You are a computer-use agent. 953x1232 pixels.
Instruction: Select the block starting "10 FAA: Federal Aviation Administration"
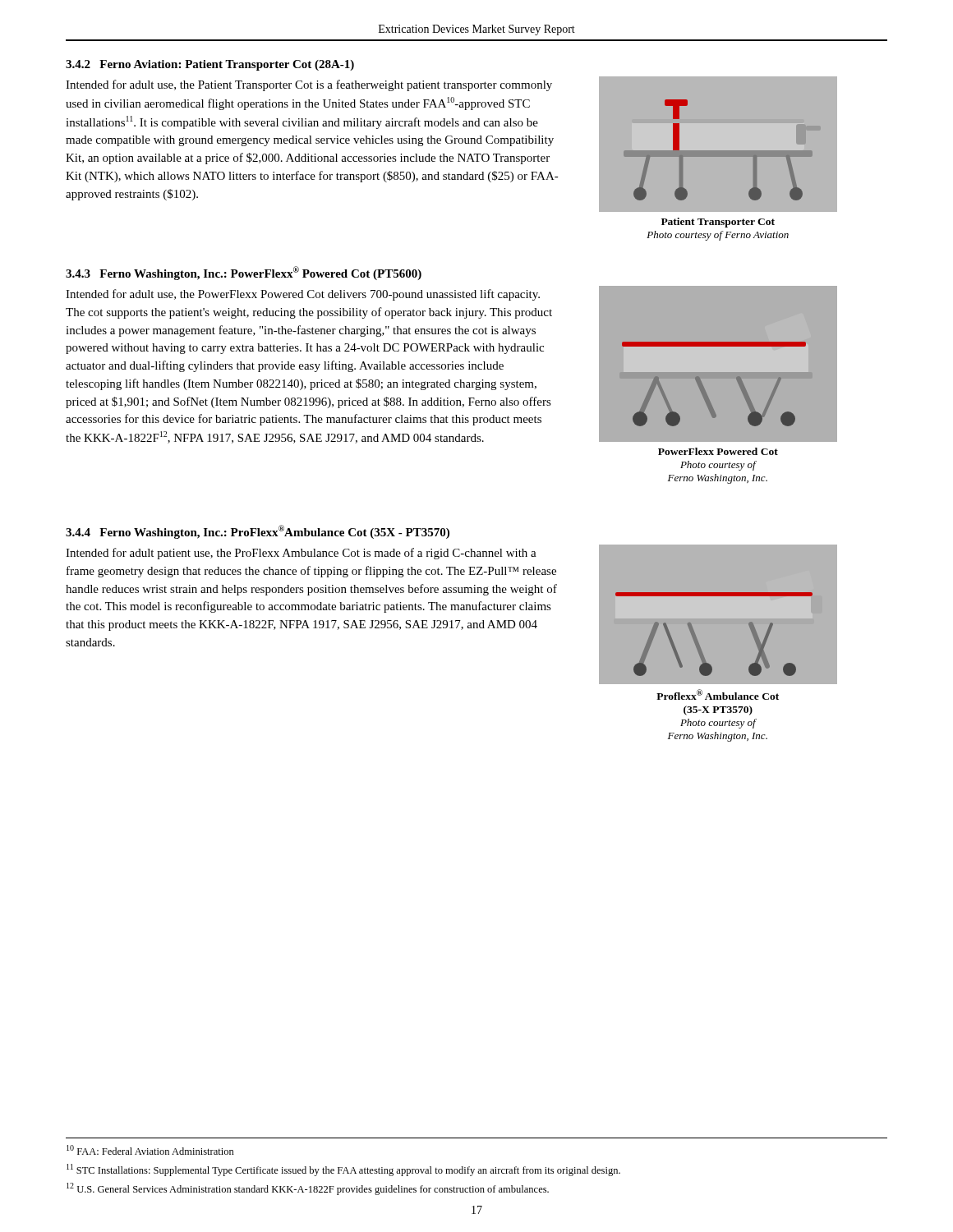[150, 1150]
